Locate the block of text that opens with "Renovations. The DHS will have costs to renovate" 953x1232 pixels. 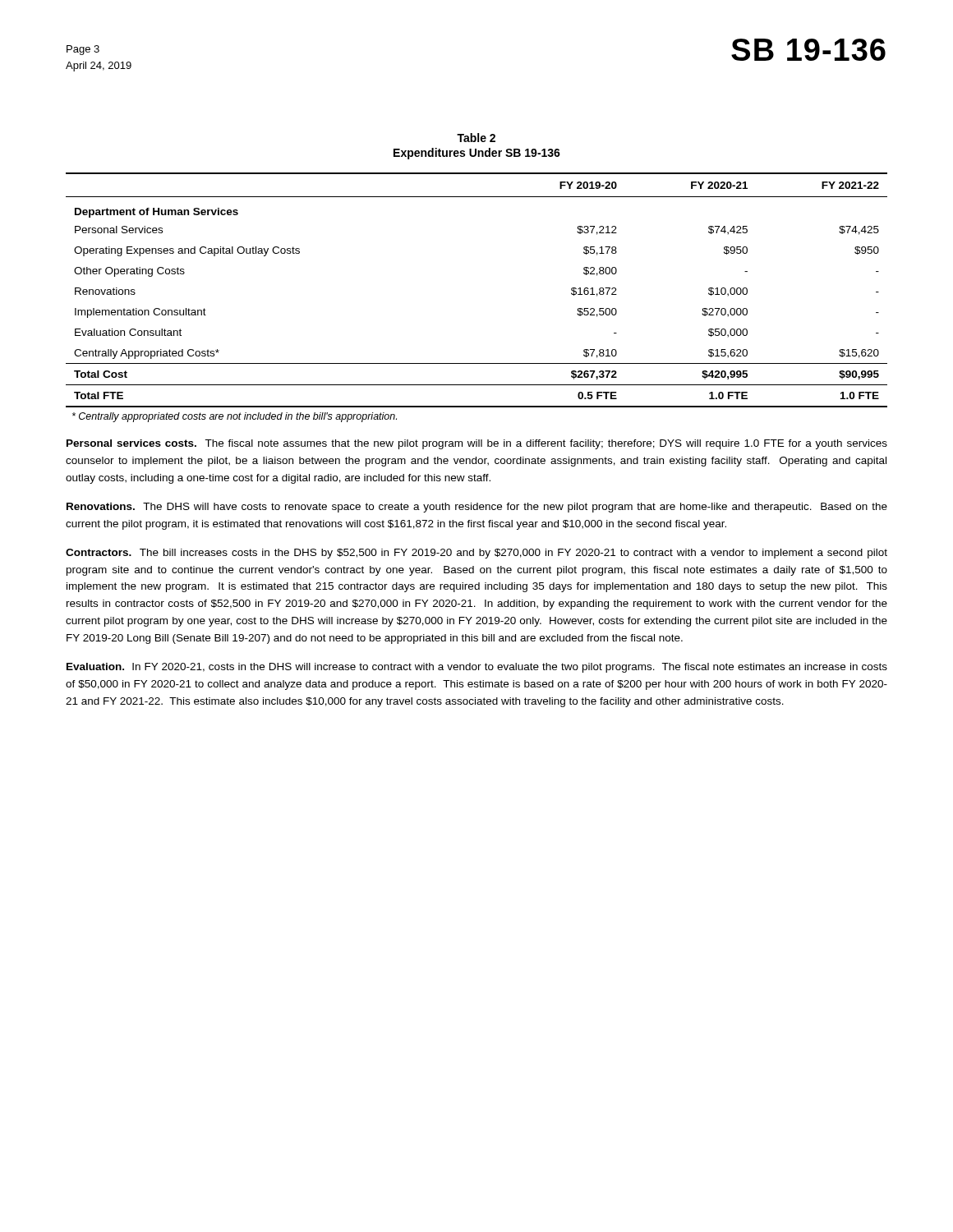pyautogui.click(x=476, y=515)
